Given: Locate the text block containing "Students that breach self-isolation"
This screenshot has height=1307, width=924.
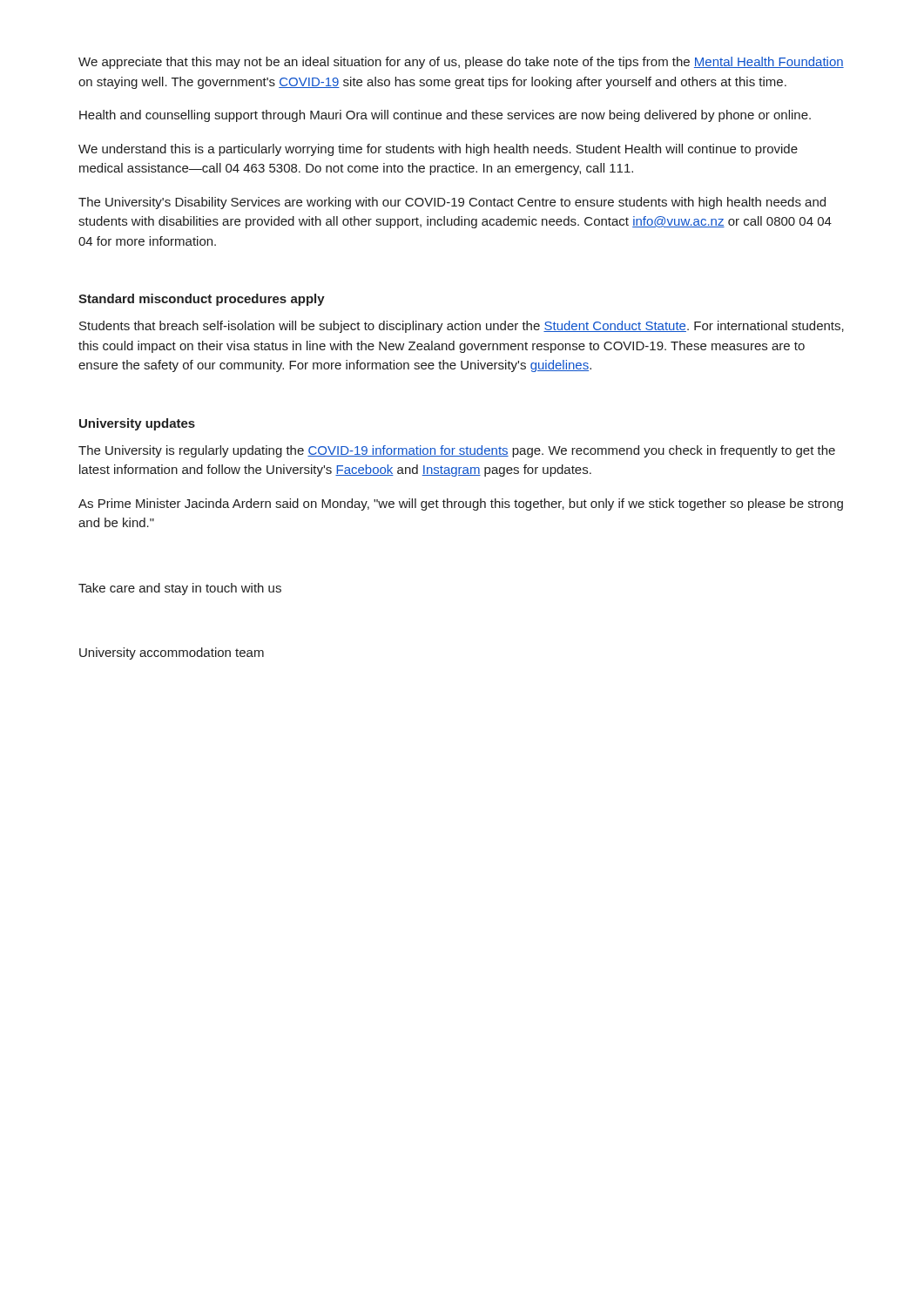Looking at the screenshot, I should click(462, 346).
